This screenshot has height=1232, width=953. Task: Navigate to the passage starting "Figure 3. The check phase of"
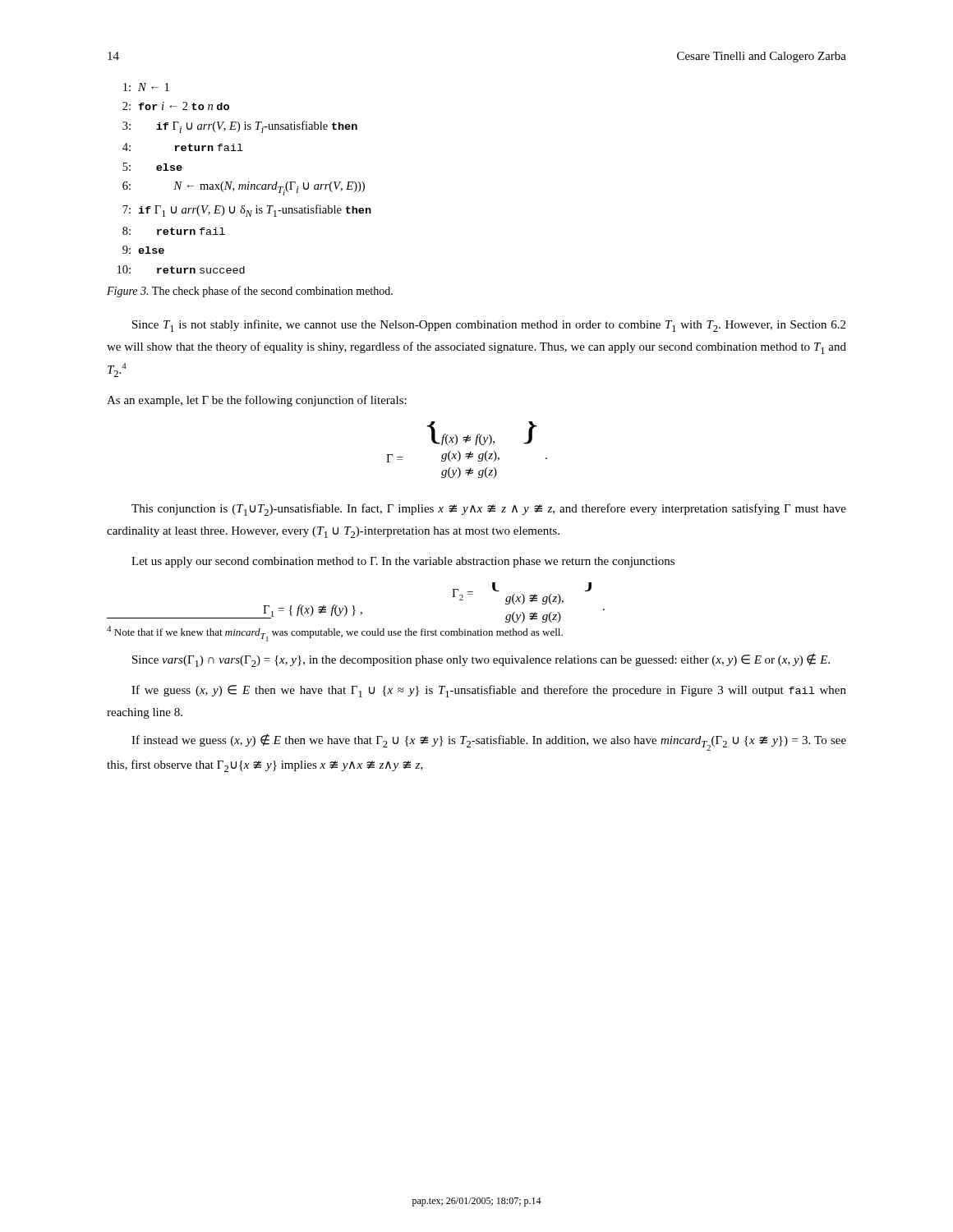pyautogui.click(x=250, y=291)
